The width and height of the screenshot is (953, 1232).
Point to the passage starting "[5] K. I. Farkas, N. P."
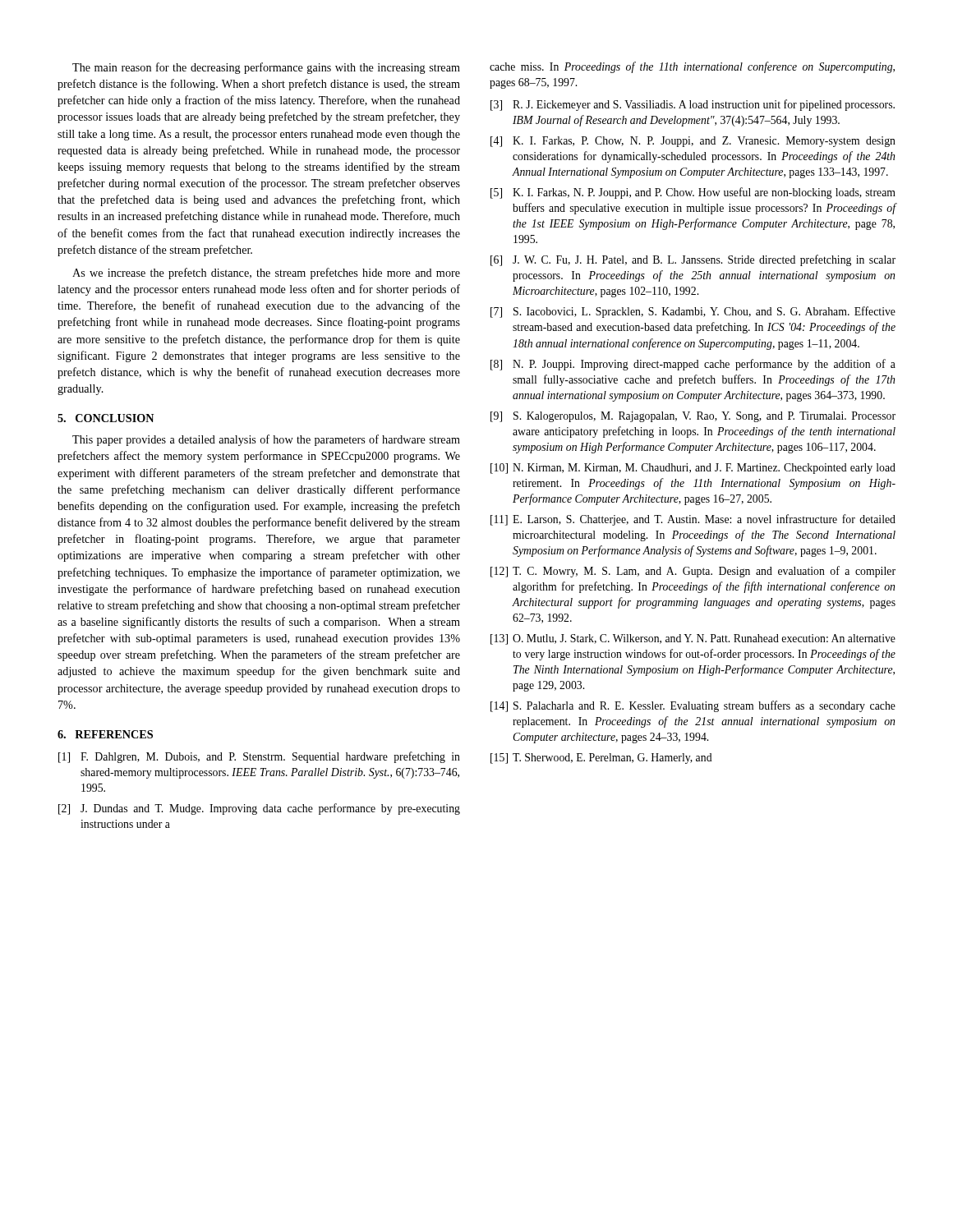click(693, 216)
